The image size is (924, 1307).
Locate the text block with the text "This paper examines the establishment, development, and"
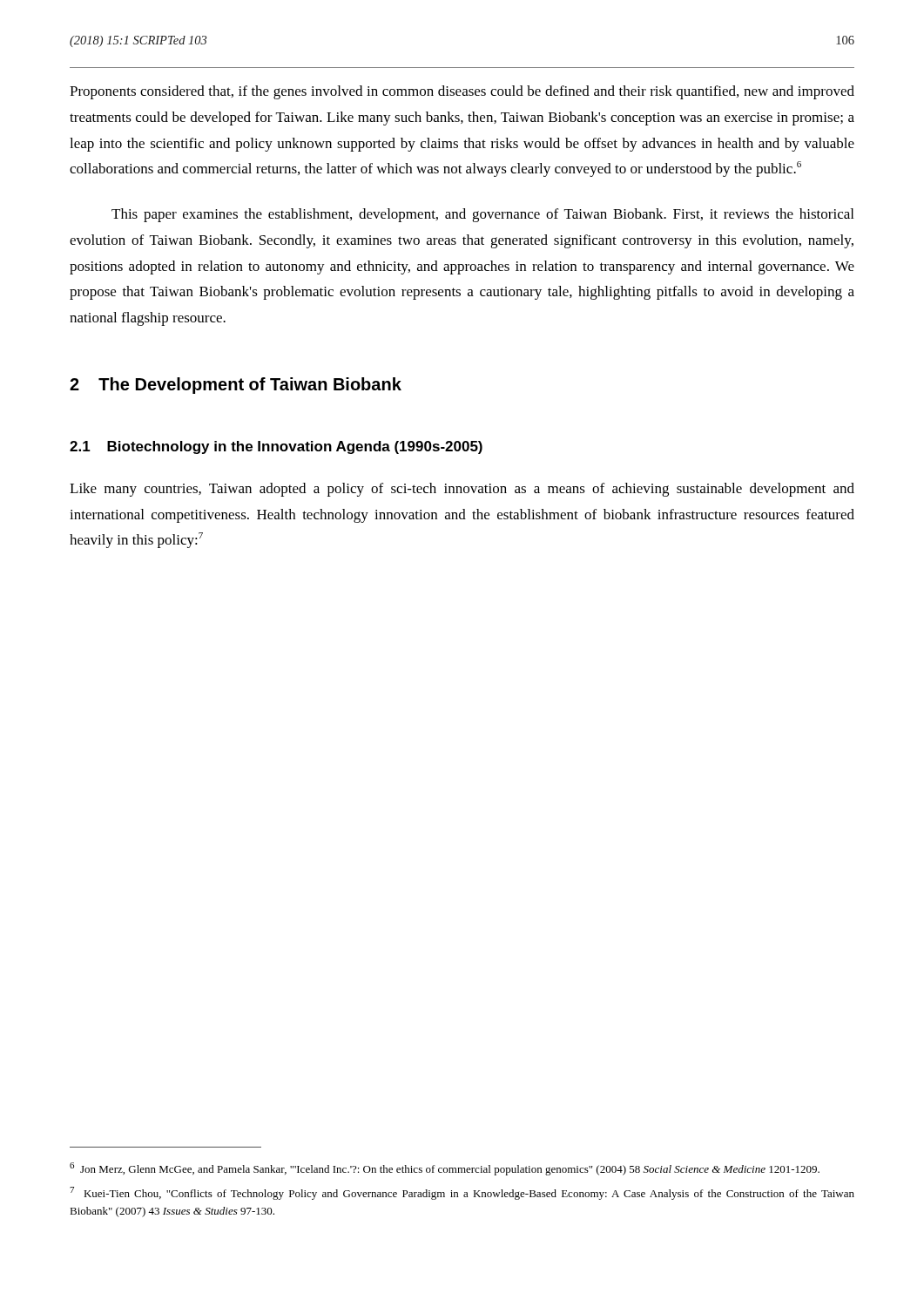tap(462, 266)
